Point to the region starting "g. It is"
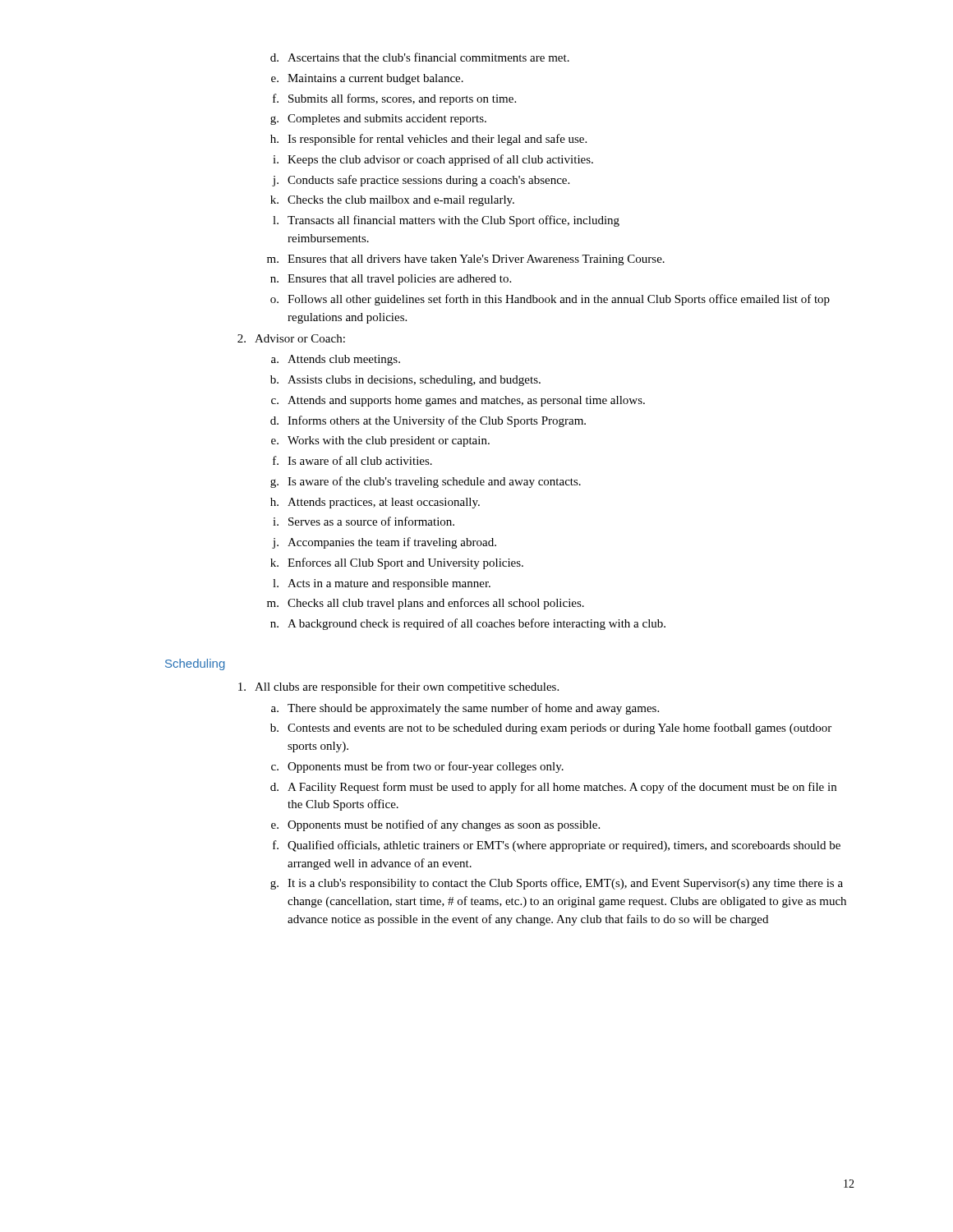The width and height of the screenshot is (953, 1232). (542, 902)
